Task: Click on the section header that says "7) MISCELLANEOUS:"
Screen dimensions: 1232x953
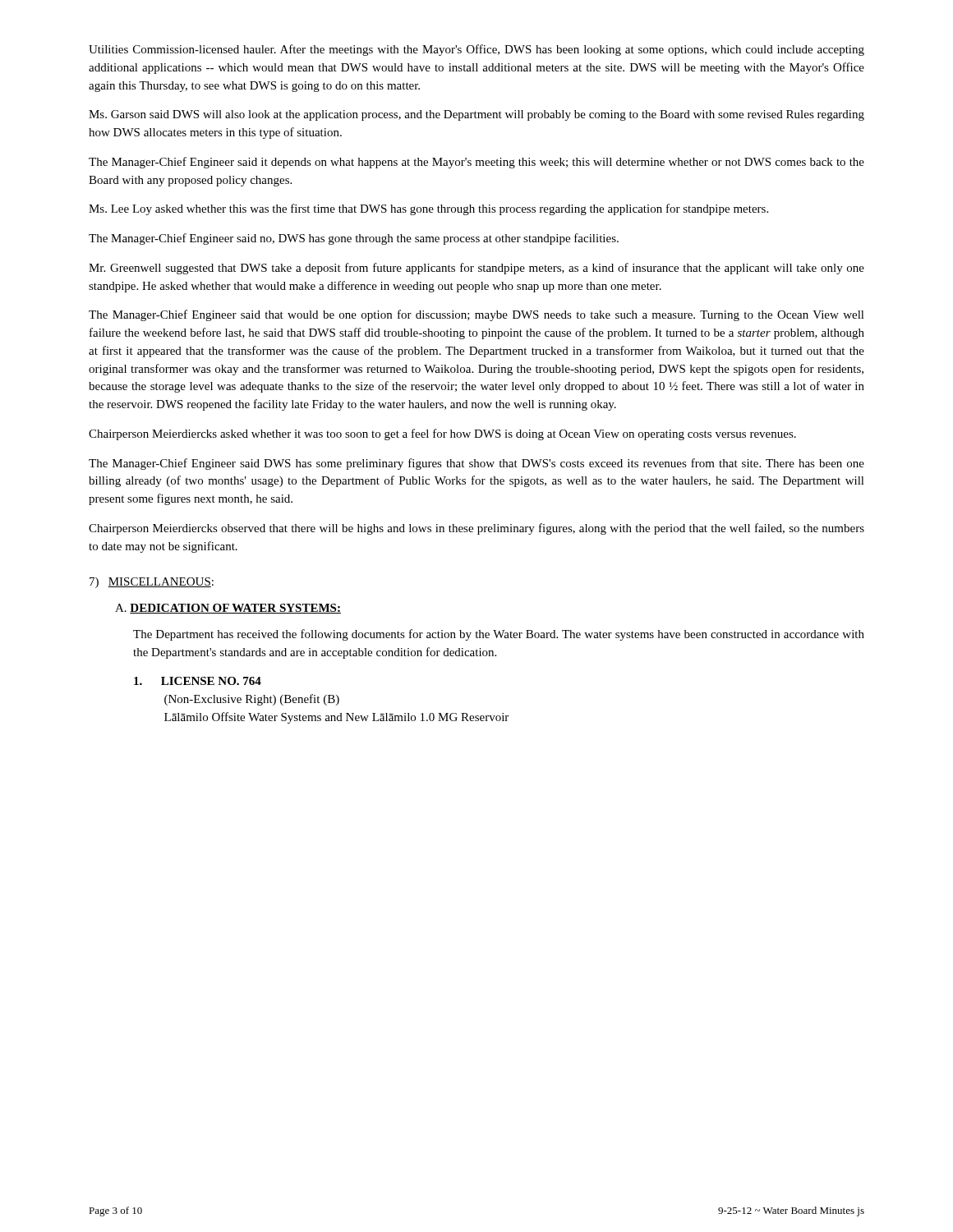Action: click(x=152, y=582)
